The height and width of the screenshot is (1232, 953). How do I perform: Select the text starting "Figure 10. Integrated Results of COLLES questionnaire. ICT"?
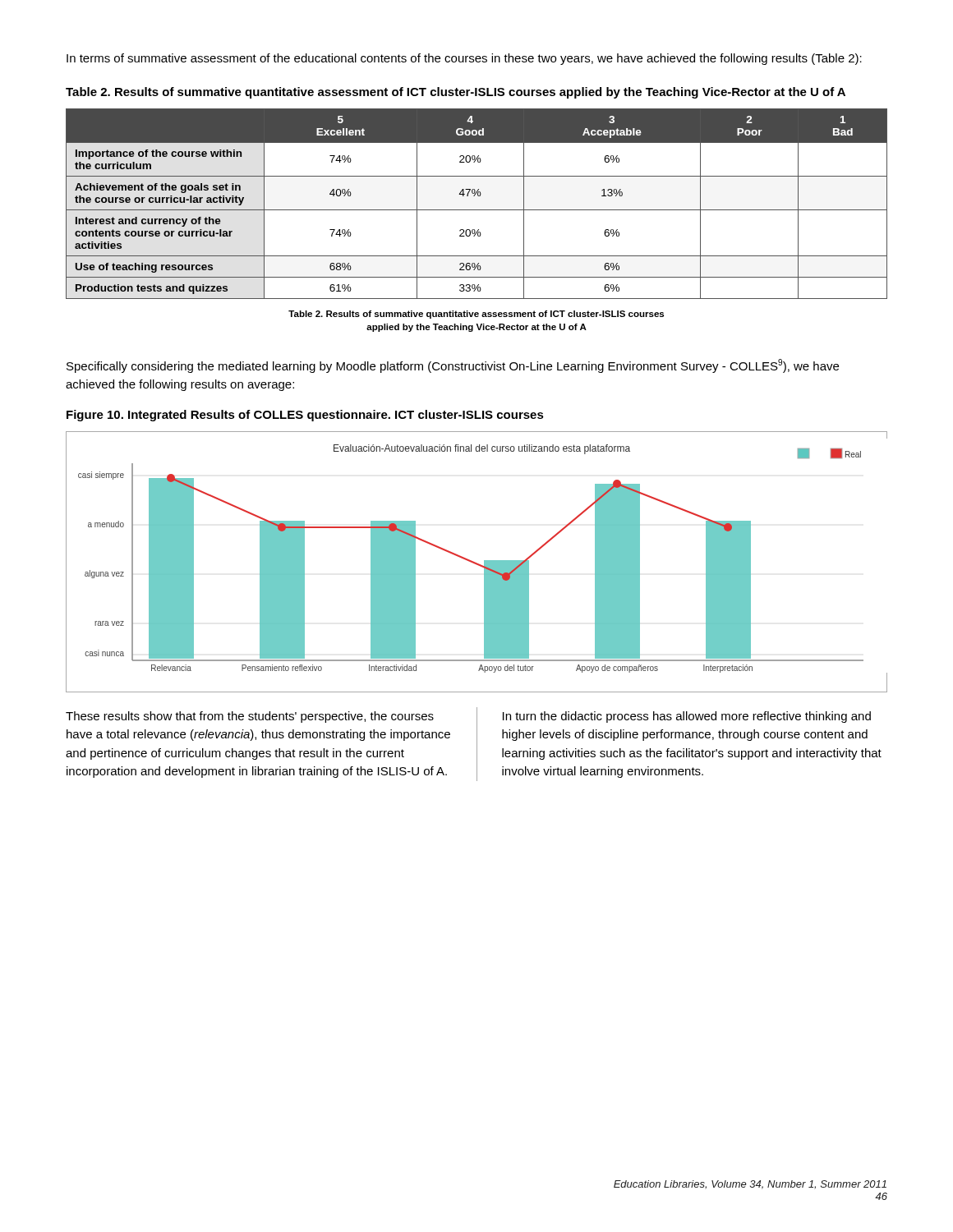[305, 414]
